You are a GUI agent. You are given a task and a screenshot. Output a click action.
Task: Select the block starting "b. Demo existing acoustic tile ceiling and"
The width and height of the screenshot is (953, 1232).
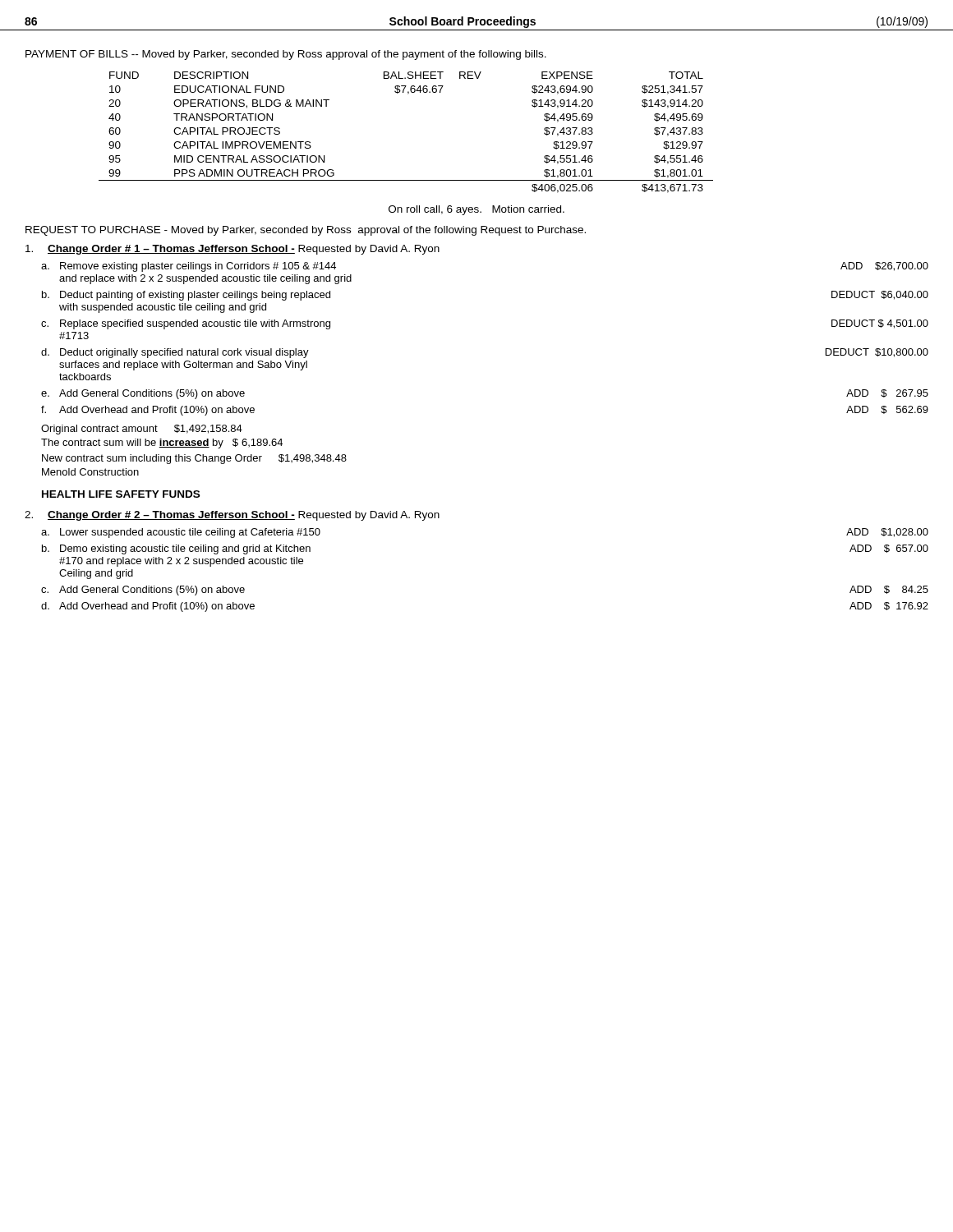[x=183, y=549]
